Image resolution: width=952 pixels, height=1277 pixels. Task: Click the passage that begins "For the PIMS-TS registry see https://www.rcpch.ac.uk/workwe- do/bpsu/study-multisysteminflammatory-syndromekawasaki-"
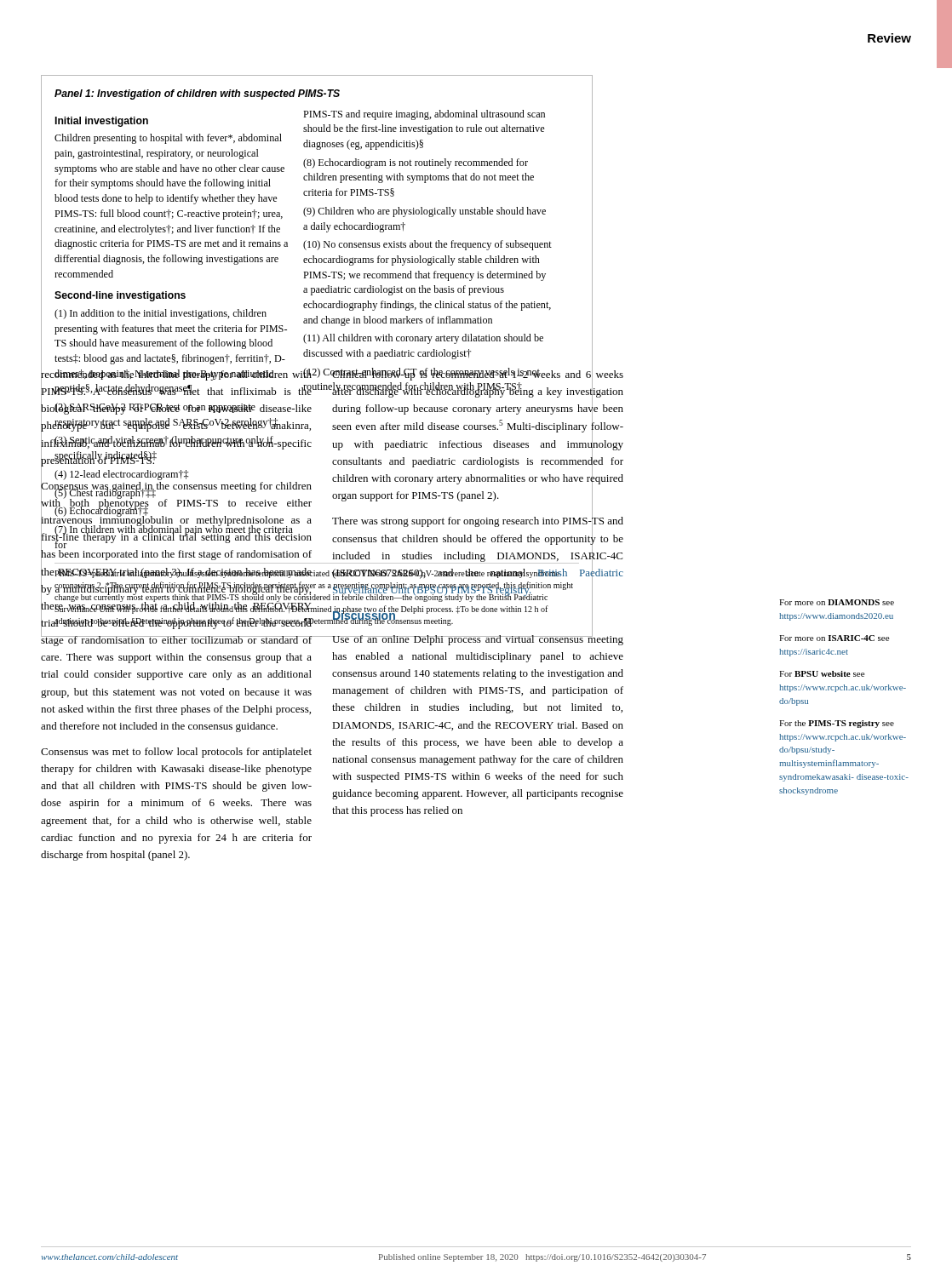coord(844,756)
